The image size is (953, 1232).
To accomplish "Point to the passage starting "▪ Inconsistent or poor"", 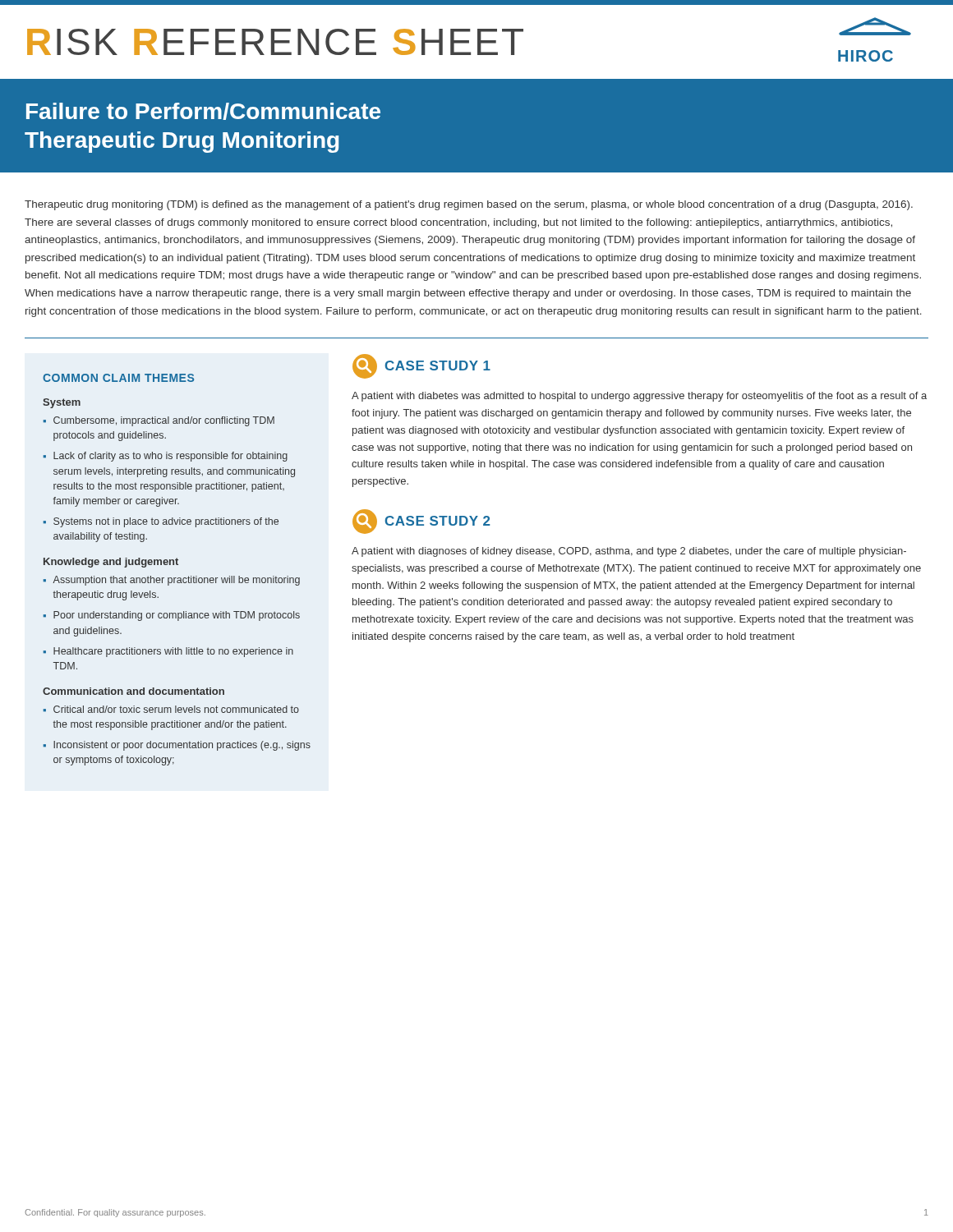I will (177, 753).
